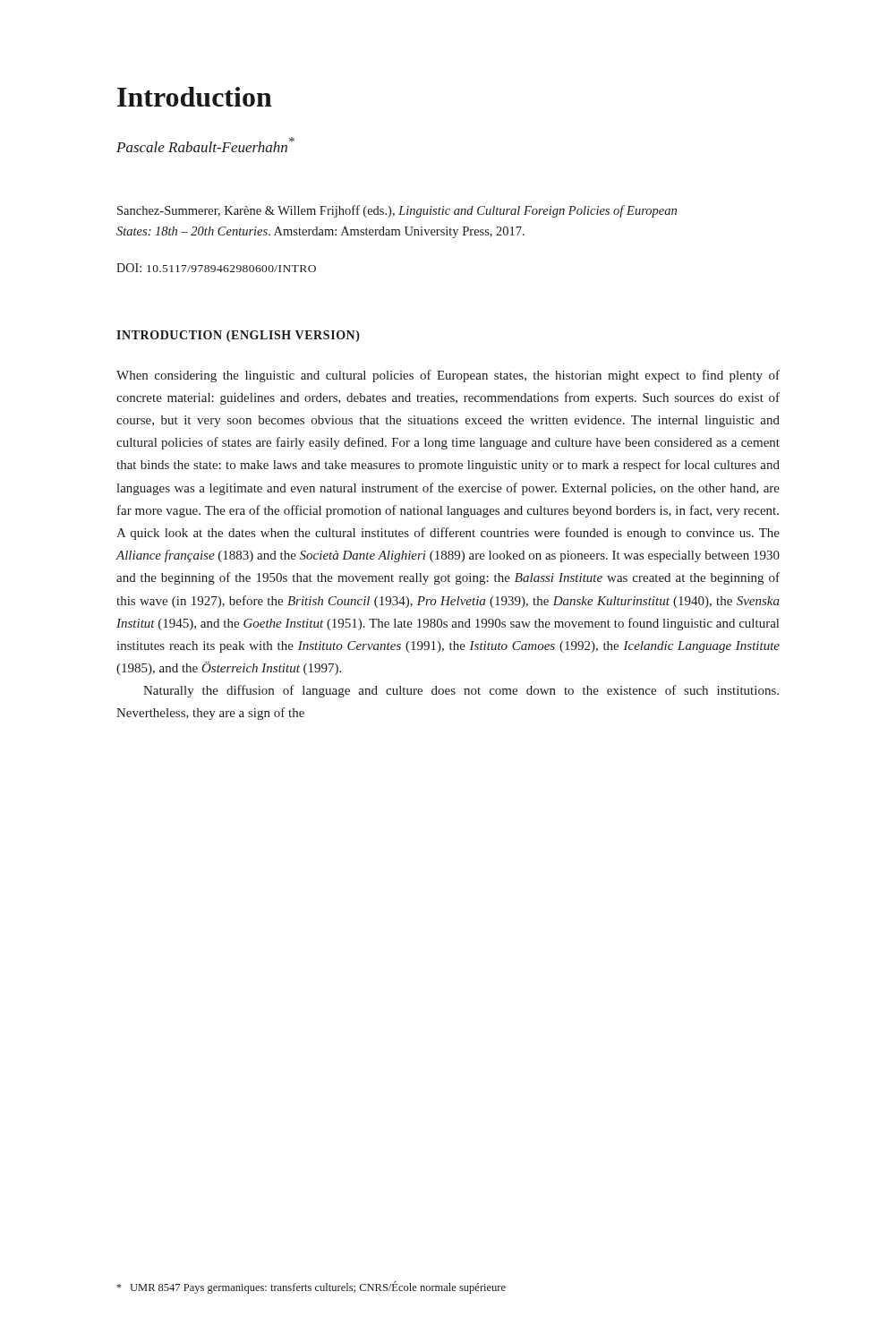Locate the title

[x=448, y=97]
